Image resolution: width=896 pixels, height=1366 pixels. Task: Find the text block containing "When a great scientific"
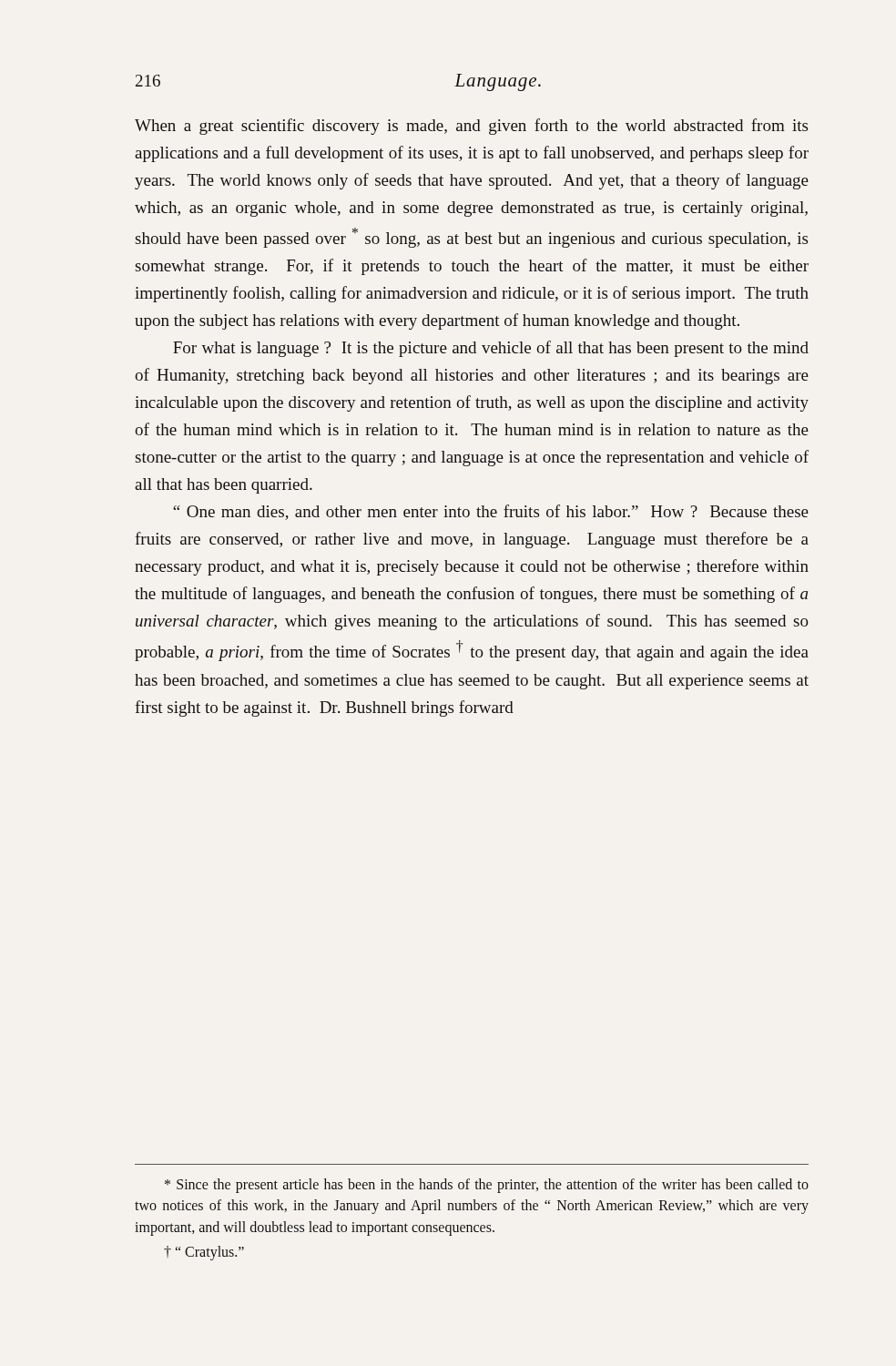472,416
